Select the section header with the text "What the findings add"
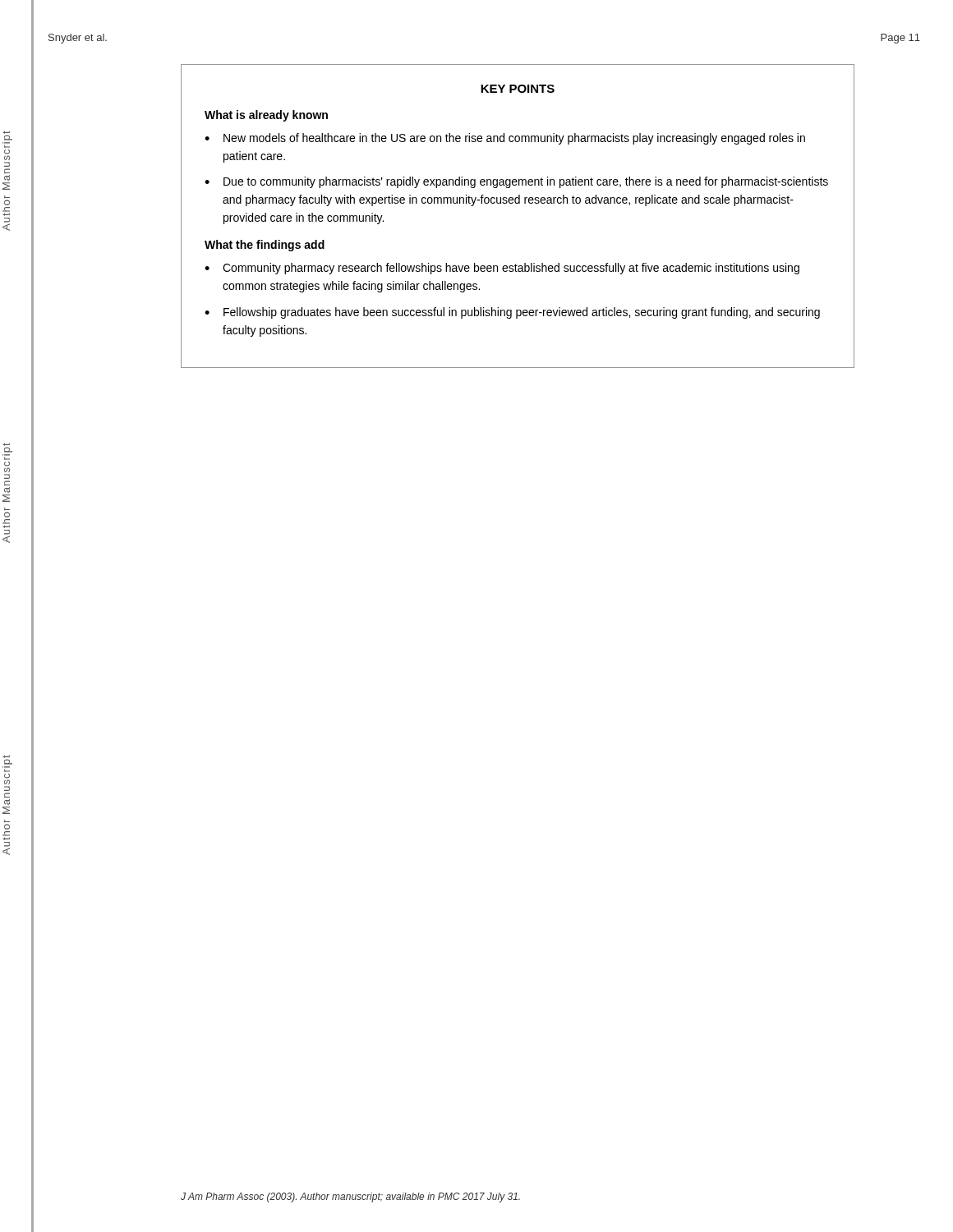Image resolution: width=953 pixels, height=1232 pixels. pos(265,245)
